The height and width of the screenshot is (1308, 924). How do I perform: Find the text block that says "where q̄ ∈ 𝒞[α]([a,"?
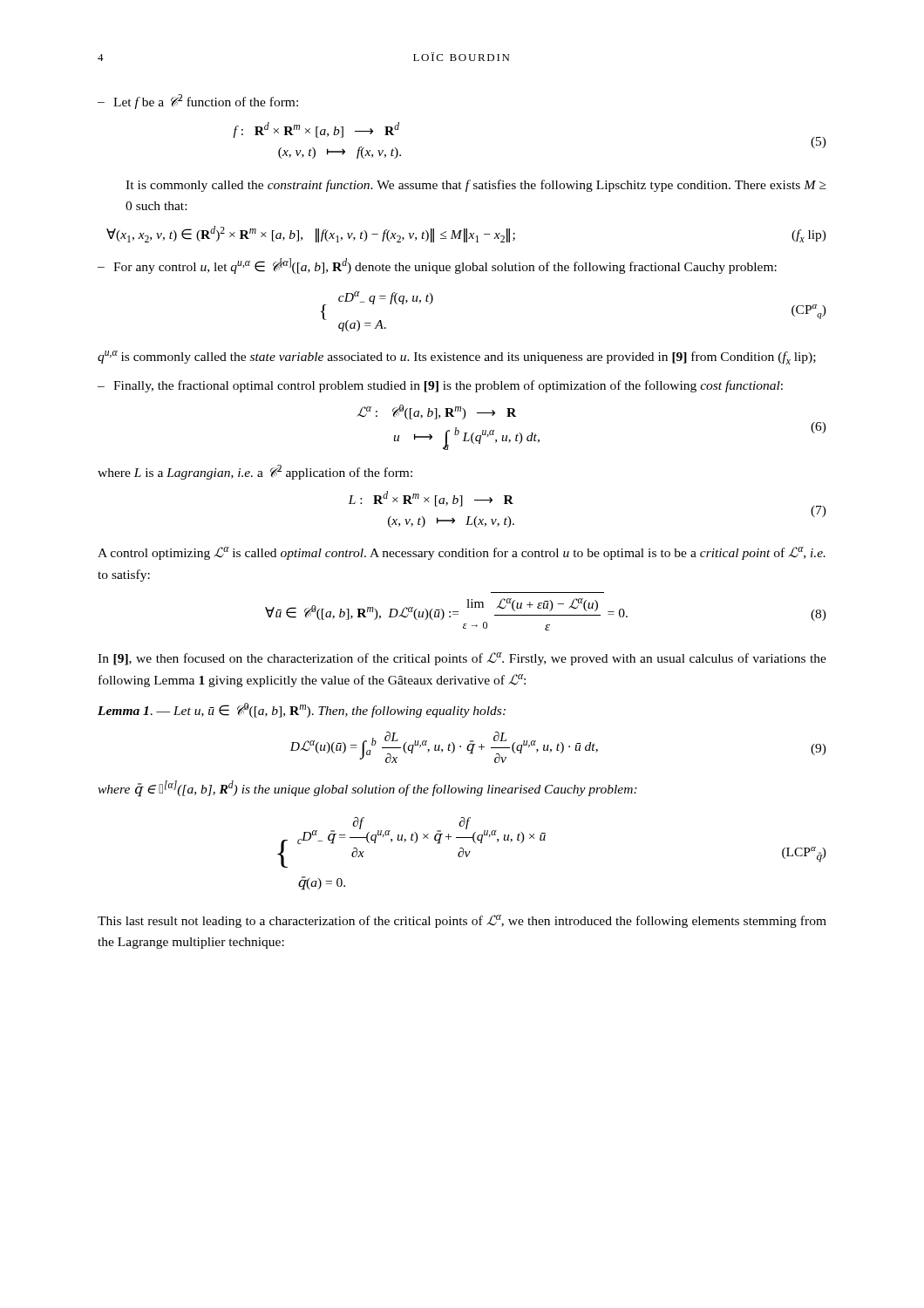[368, 788]
